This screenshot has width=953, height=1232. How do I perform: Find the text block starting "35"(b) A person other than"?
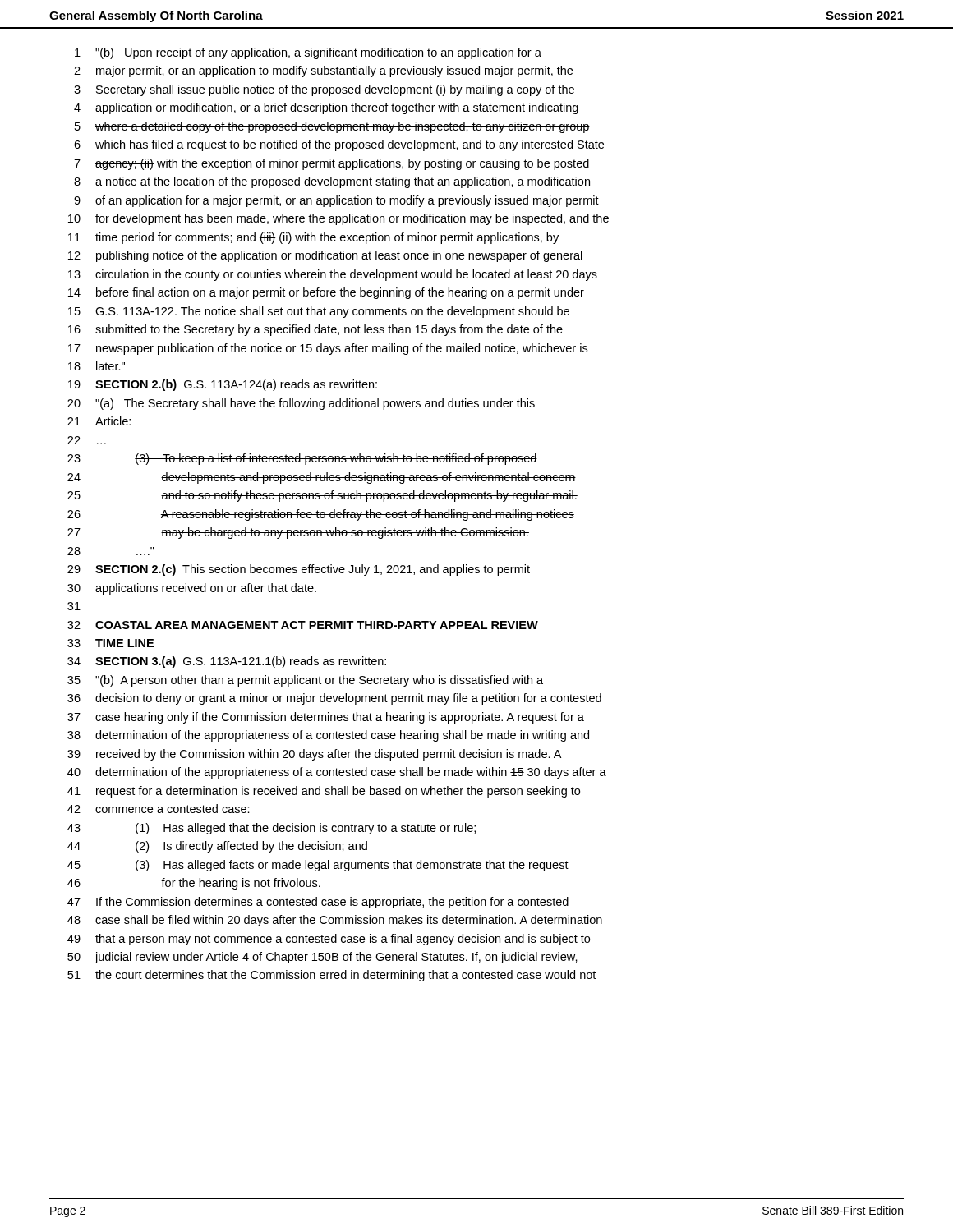tap(476, 745)
